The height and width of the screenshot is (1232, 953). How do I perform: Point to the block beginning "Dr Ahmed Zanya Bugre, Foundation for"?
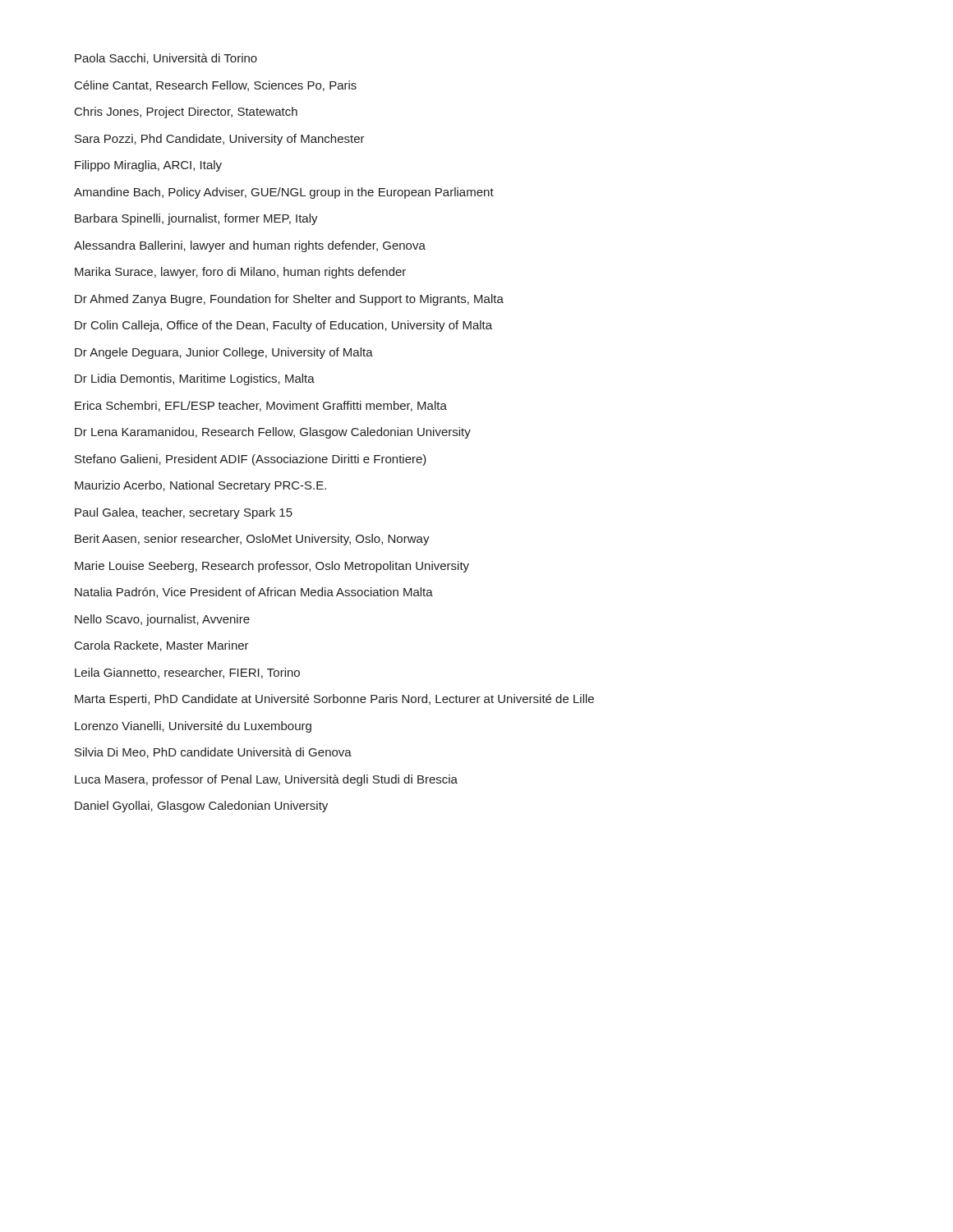(289, 298)
